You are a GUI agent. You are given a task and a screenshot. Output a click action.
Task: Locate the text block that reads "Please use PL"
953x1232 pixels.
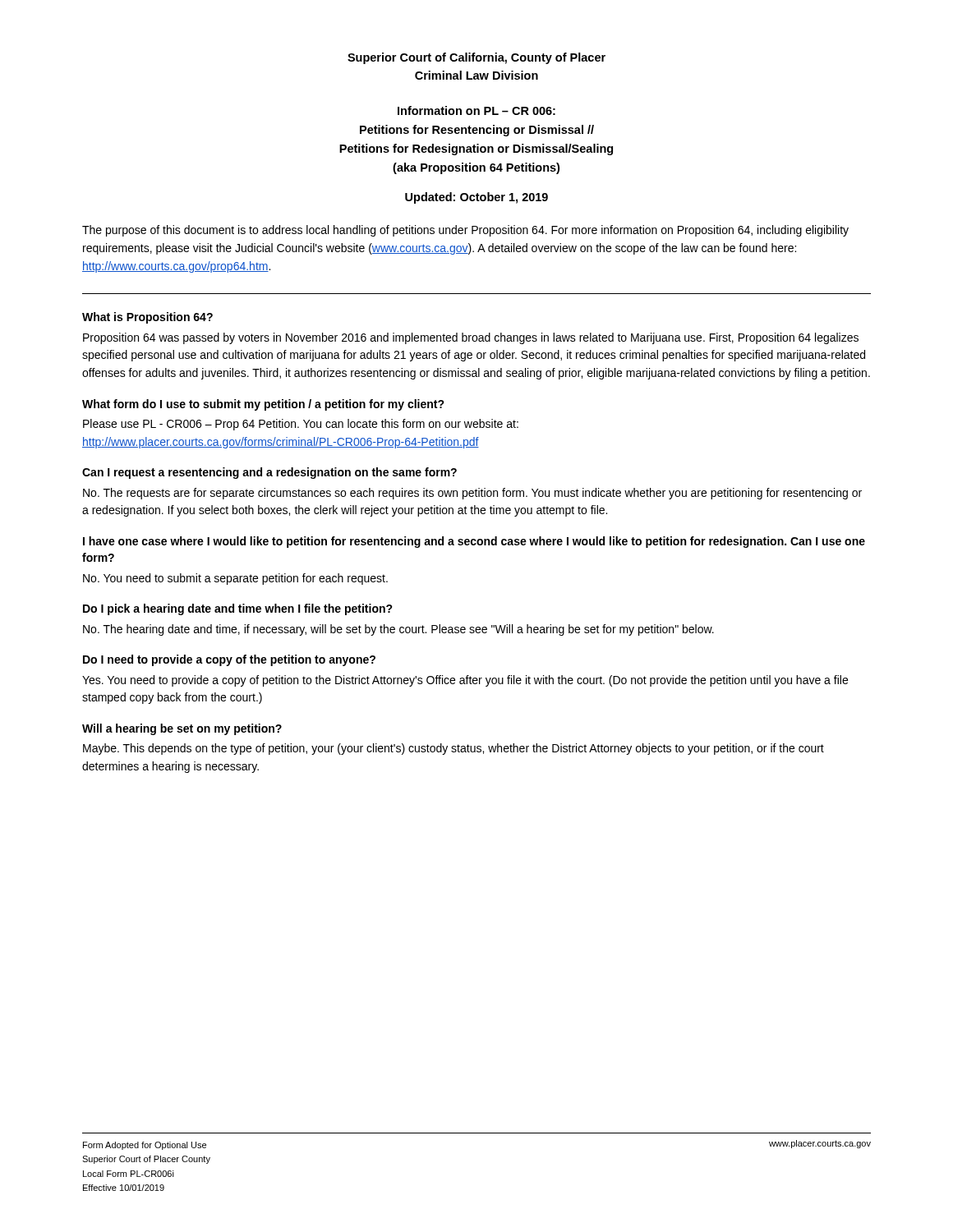301,433
